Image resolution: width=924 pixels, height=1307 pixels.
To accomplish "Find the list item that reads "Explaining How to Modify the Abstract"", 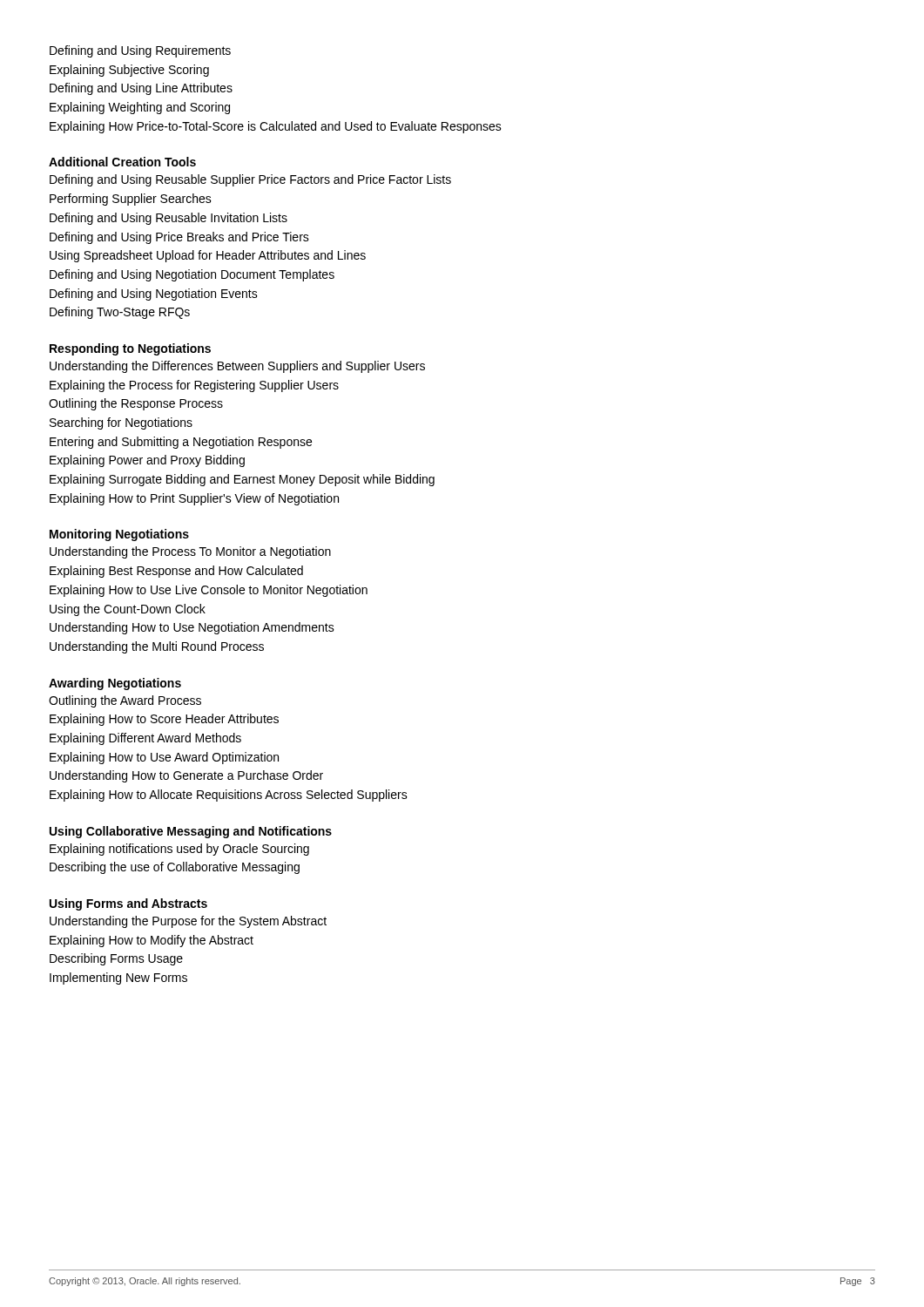I will click(x=151, y=940).
